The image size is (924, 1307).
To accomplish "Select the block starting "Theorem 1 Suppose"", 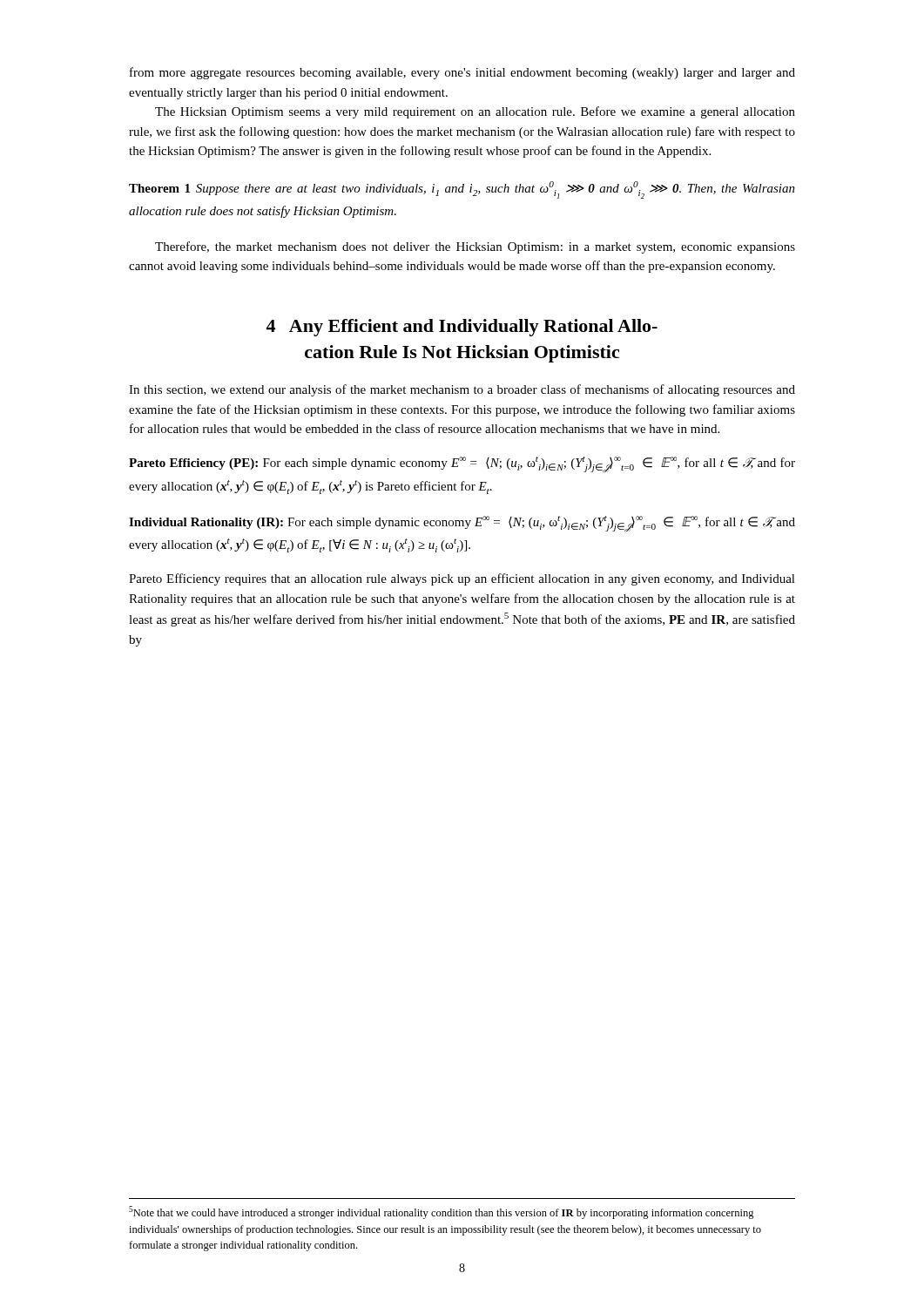I will coord(462,198).
